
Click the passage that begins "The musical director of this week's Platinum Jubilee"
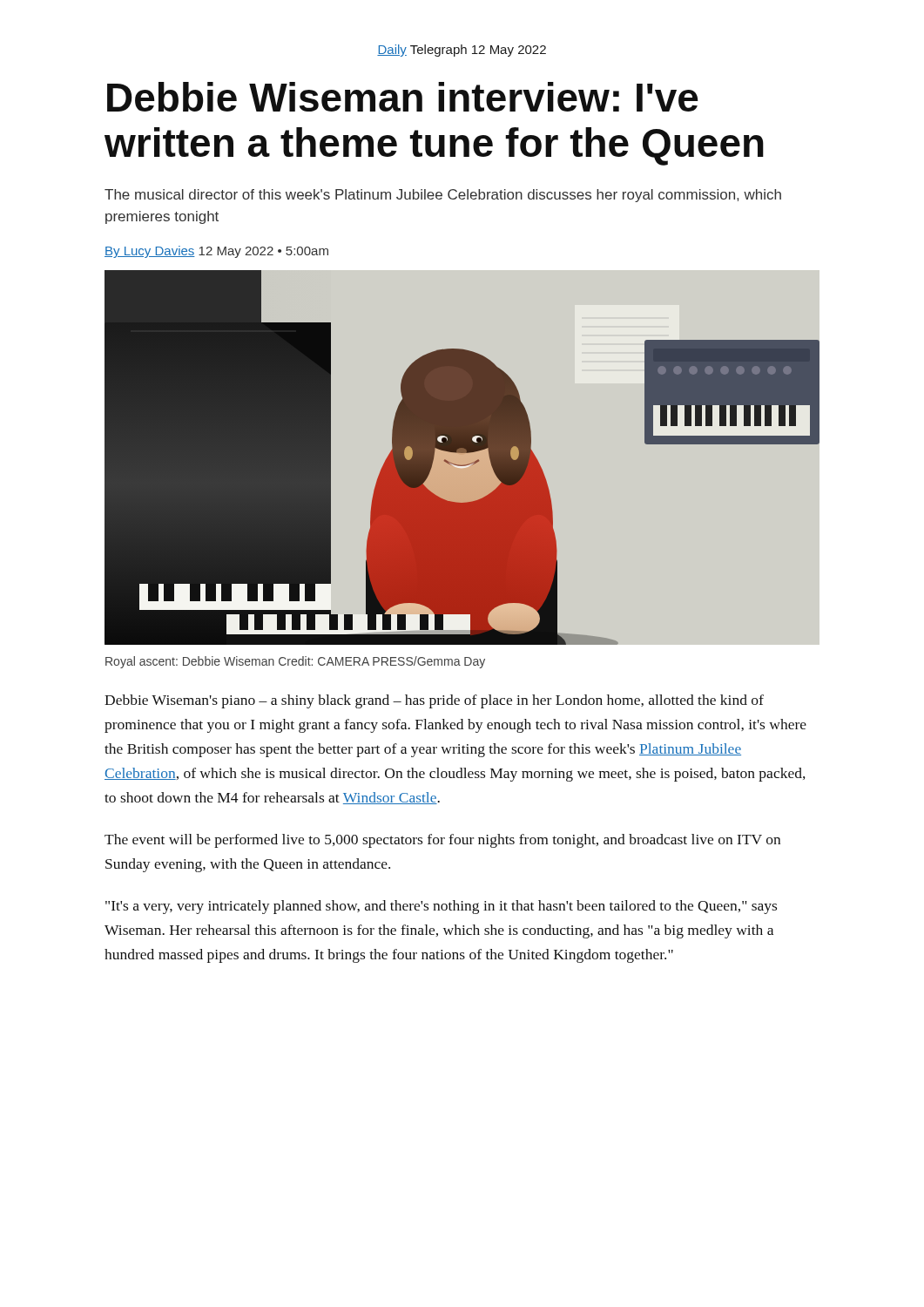pos(443,206)
